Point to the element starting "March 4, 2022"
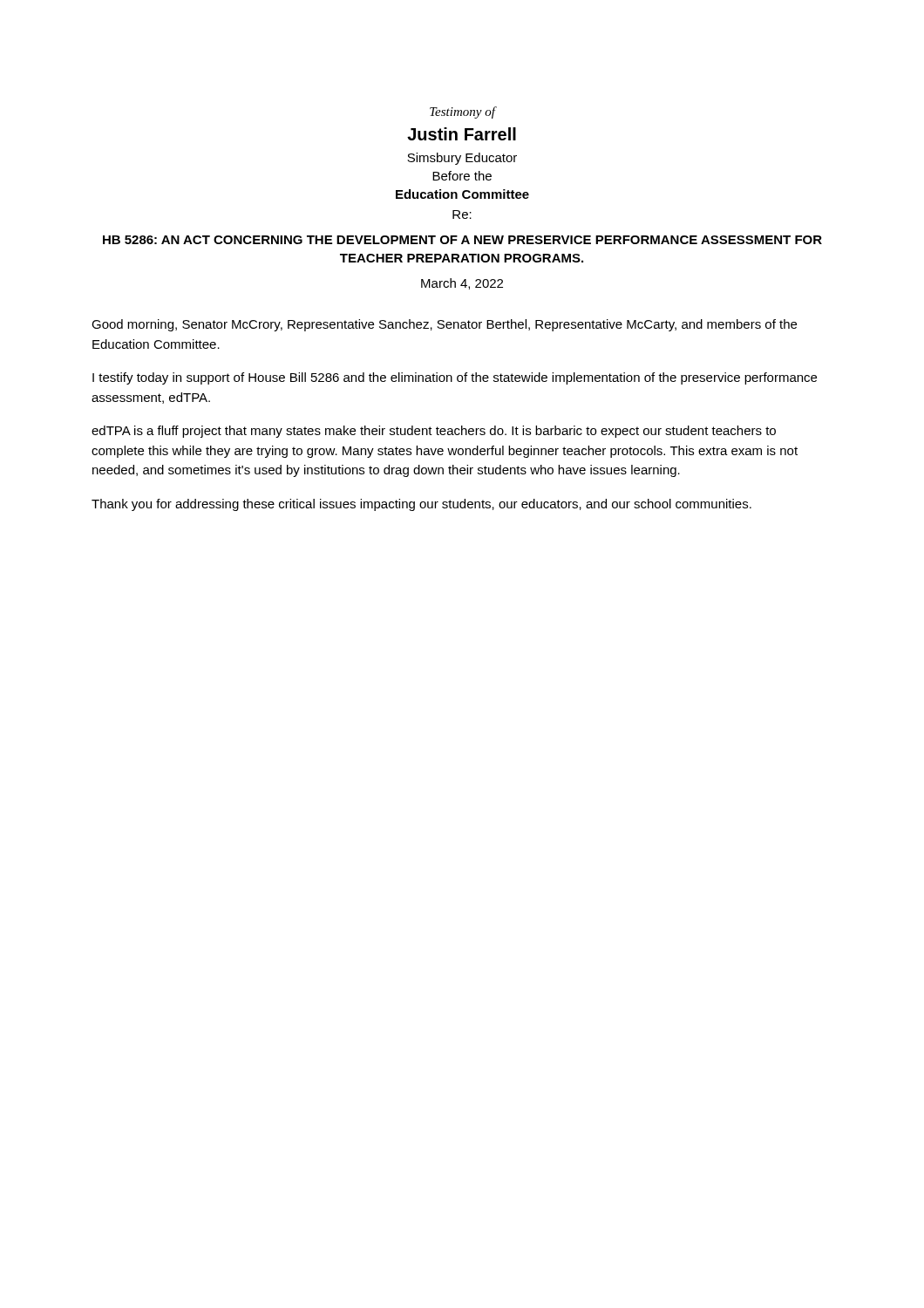 pos(462,283)
